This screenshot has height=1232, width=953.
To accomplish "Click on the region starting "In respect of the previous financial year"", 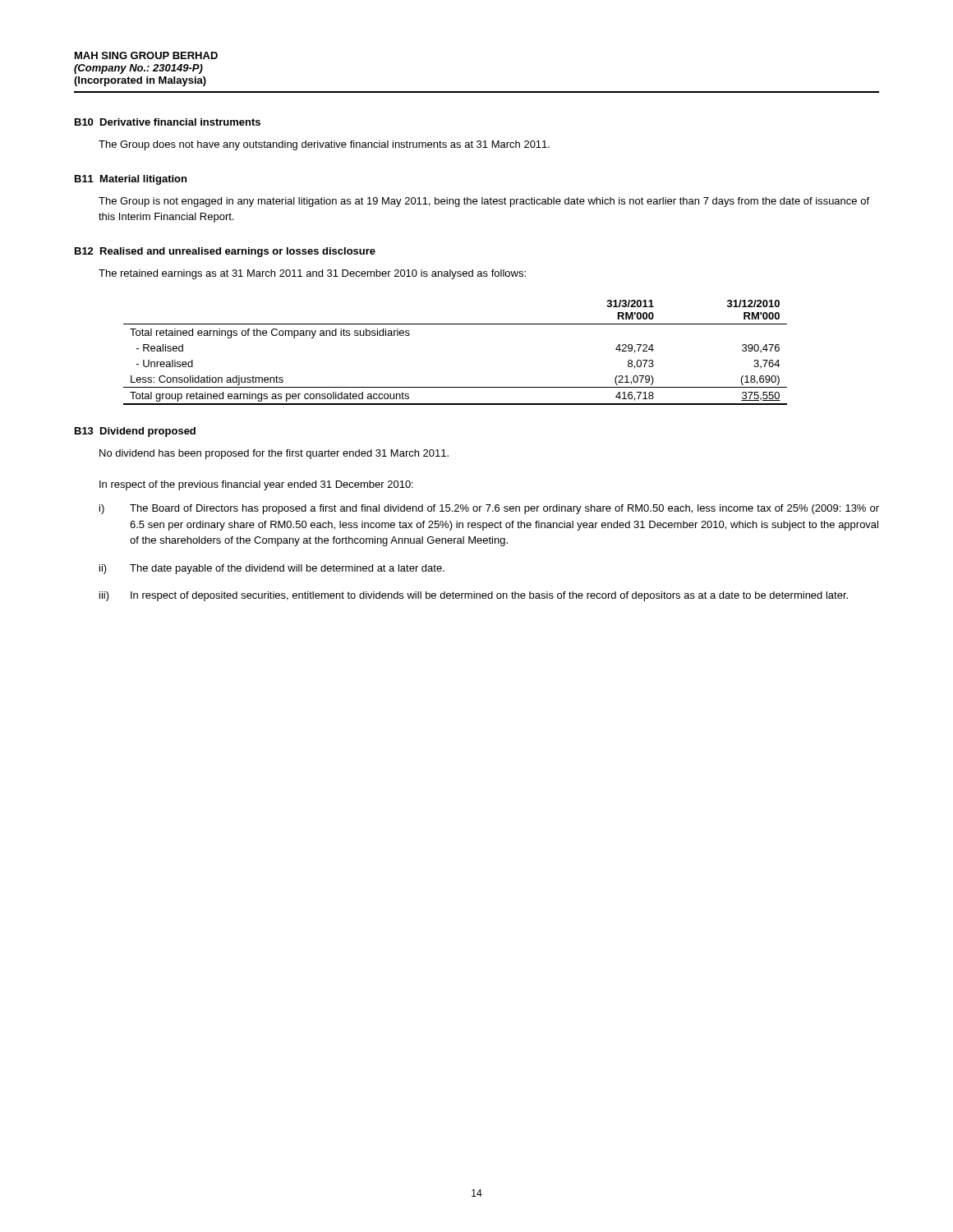I will [x=256, y=484].
